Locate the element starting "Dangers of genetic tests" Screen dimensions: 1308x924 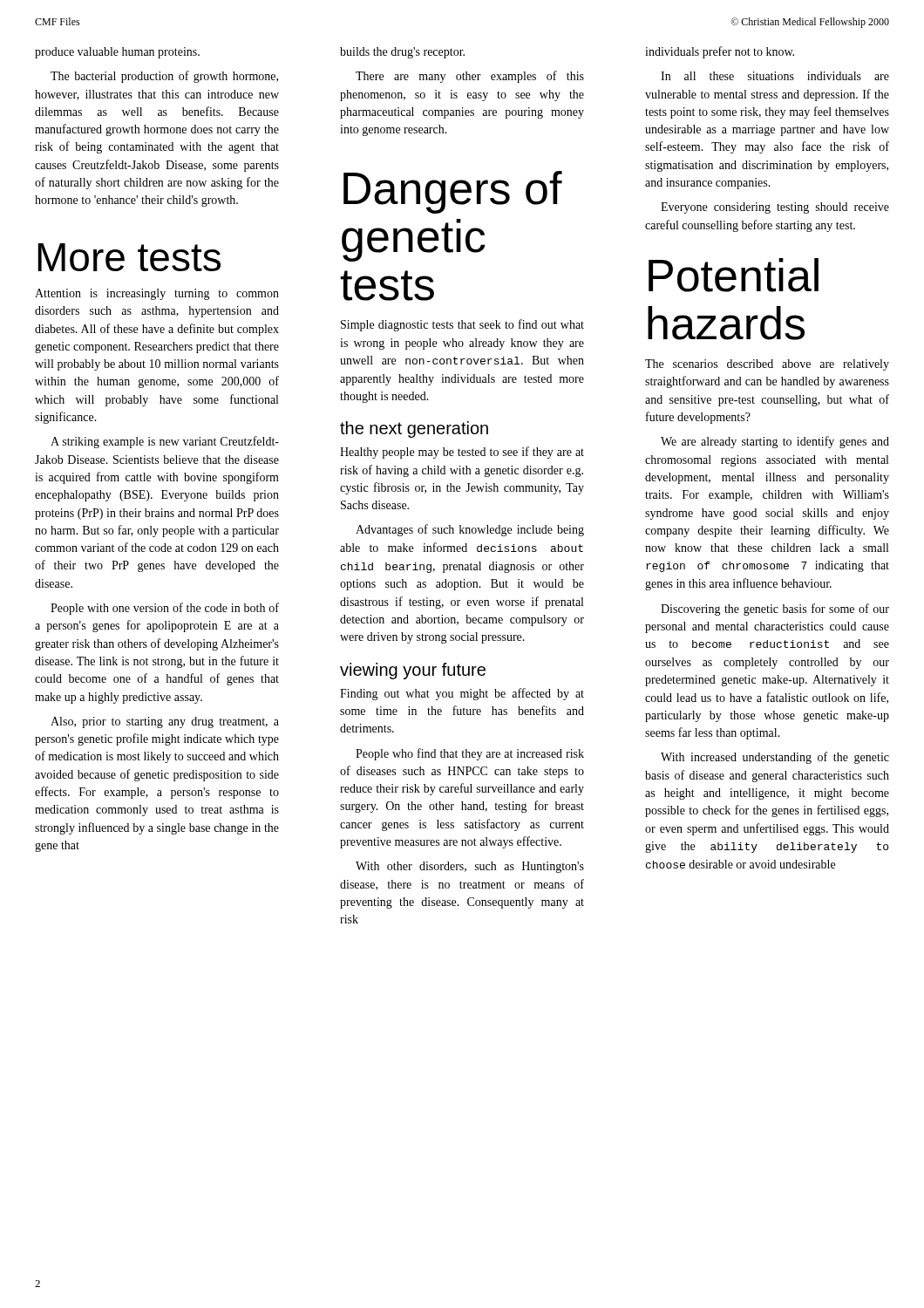point(462,237)
